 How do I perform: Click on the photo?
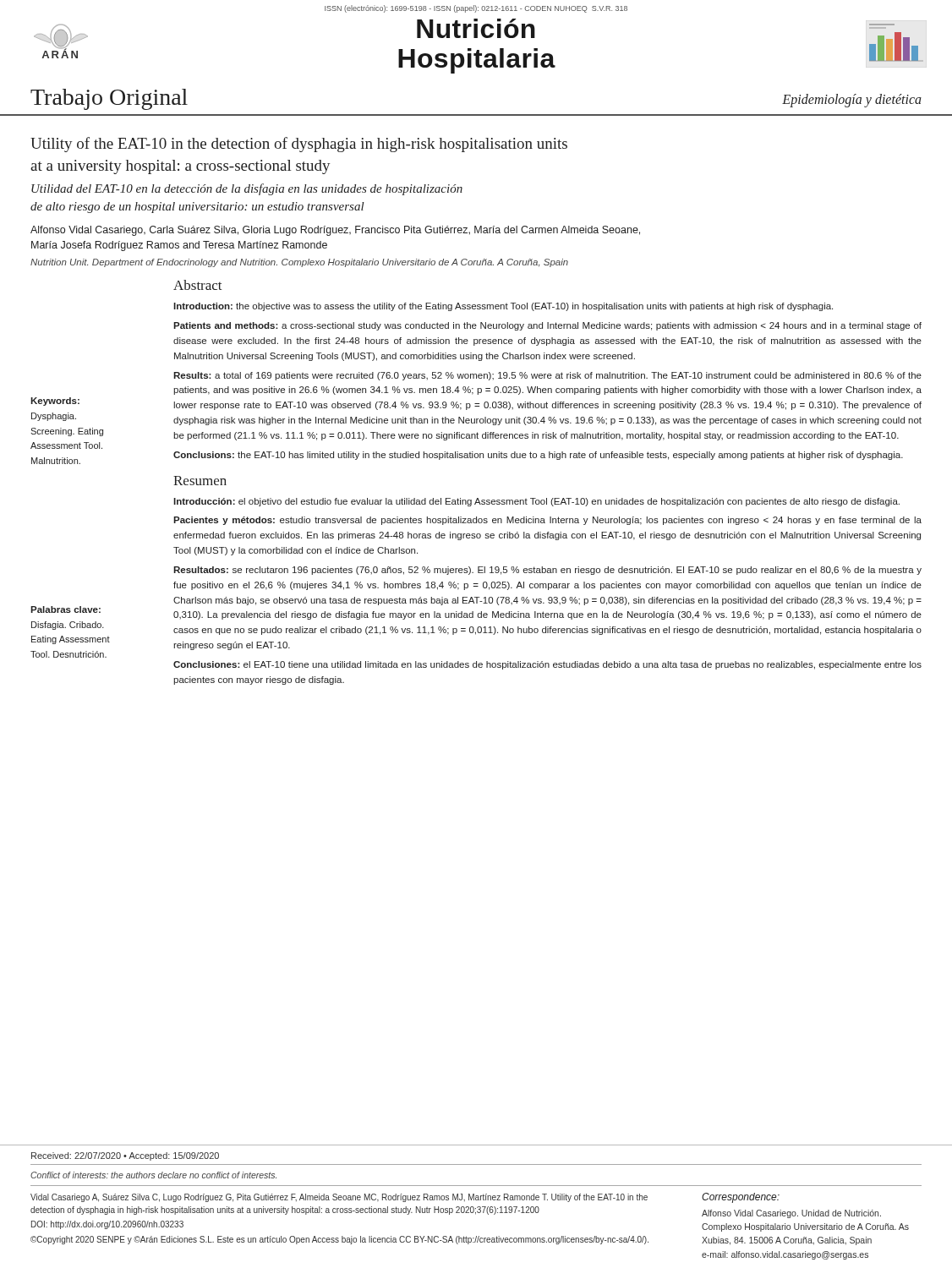[891, 44]
